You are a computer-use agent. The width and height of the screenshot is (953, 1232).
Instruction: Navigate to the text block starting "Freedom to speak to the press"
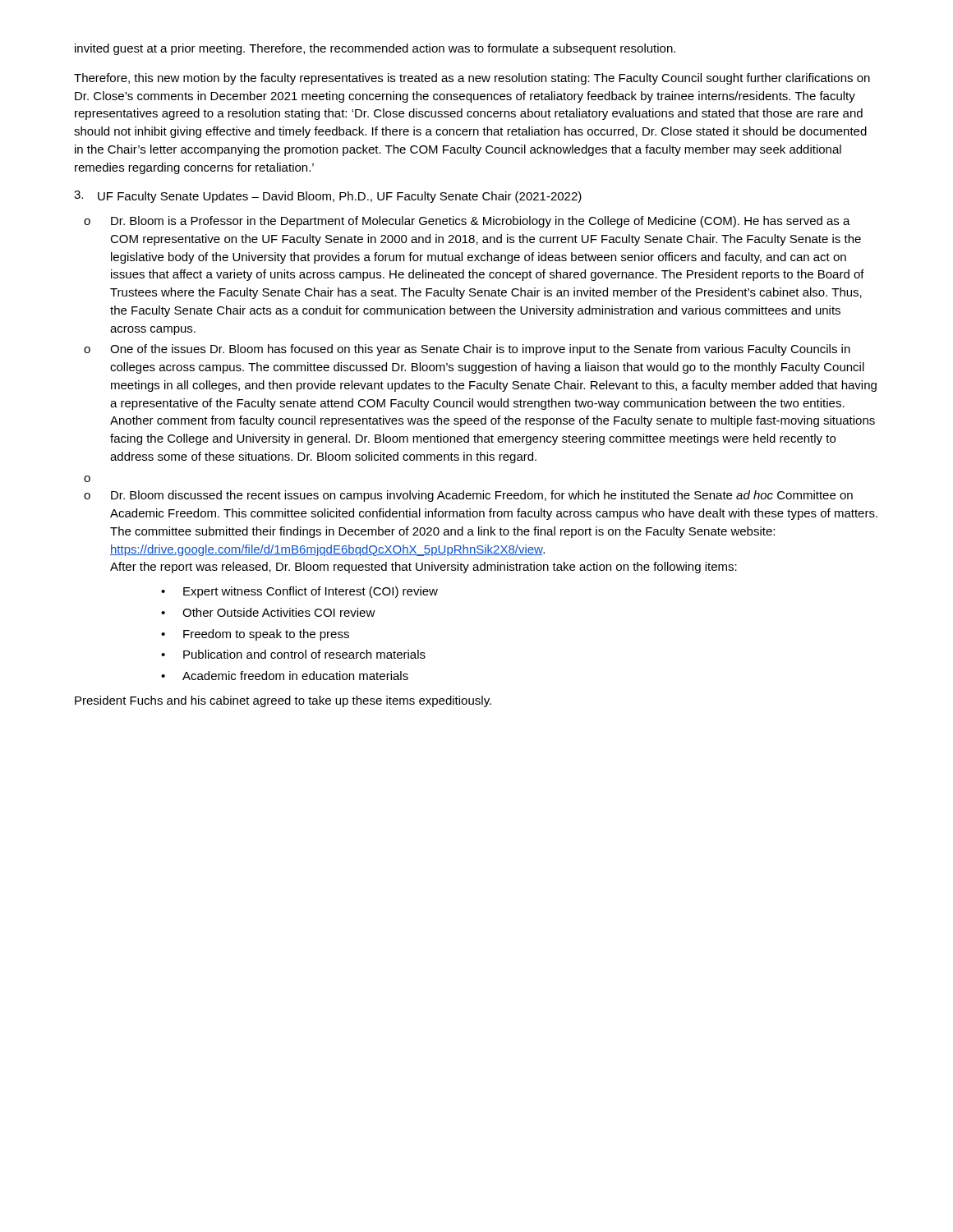(x=266, y=633)
